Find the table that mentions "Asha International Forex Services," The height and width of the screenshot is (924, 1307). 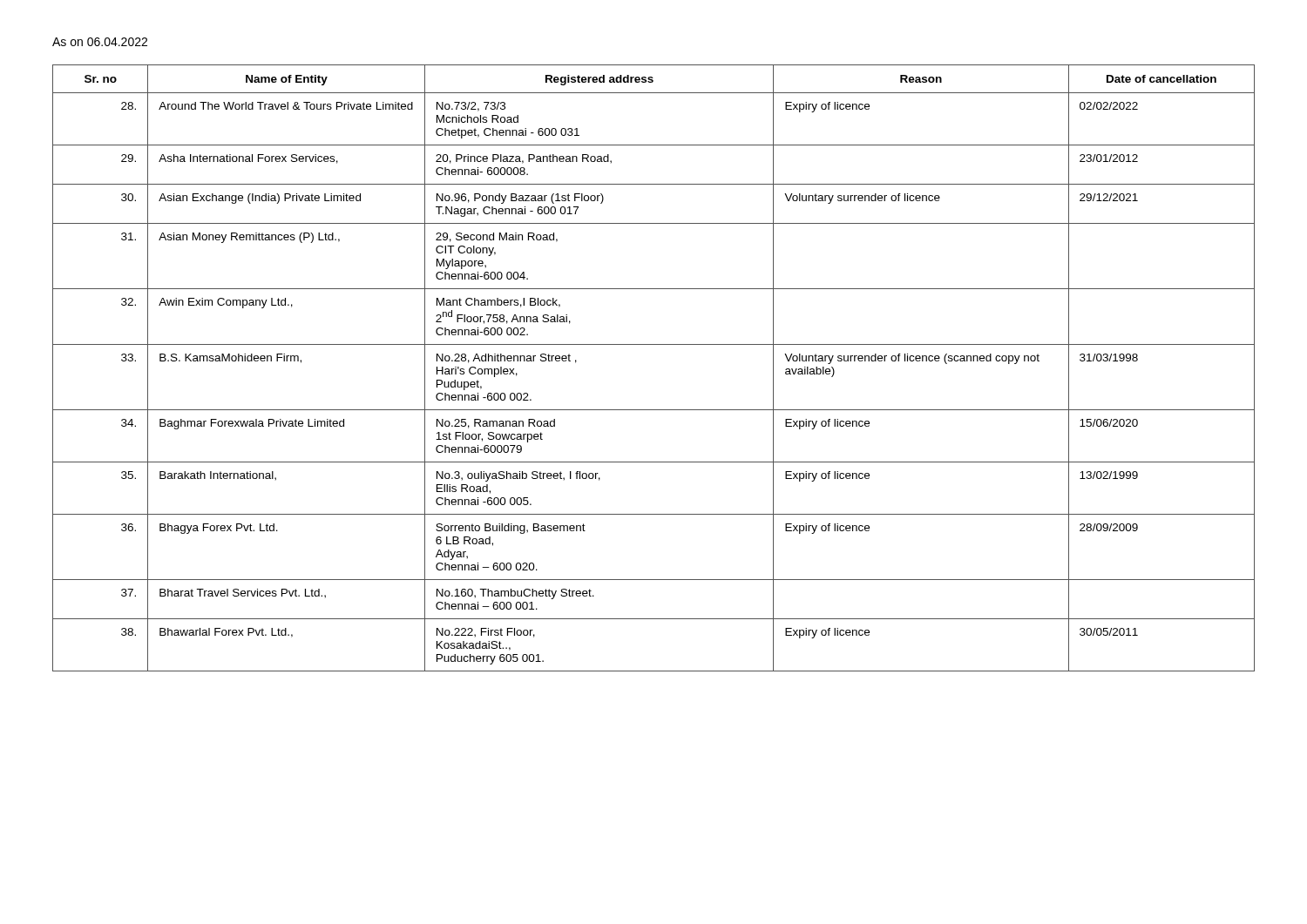click(x=654, y=368)
